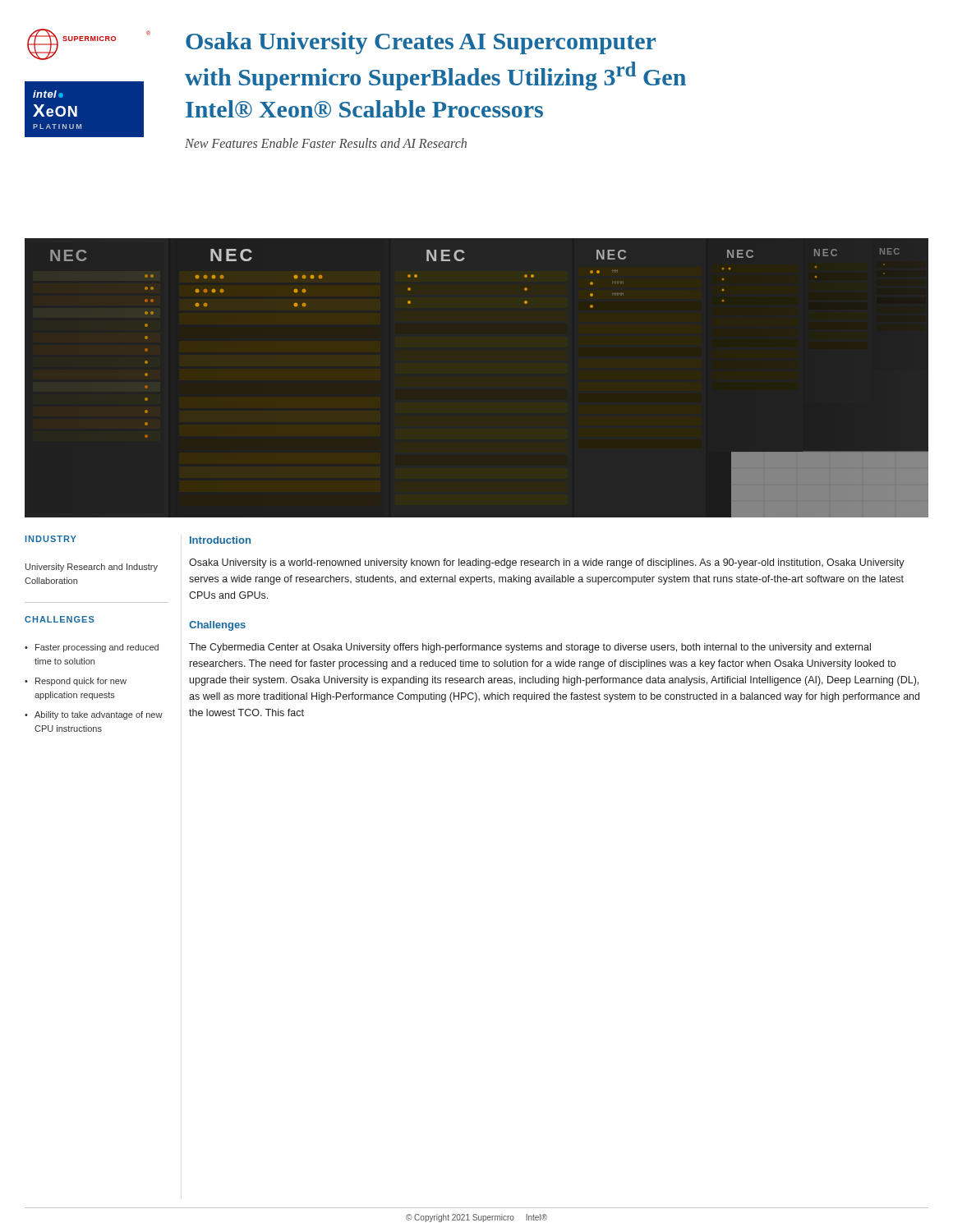Find the logo

pyautogui.click(x=97, y=81)
